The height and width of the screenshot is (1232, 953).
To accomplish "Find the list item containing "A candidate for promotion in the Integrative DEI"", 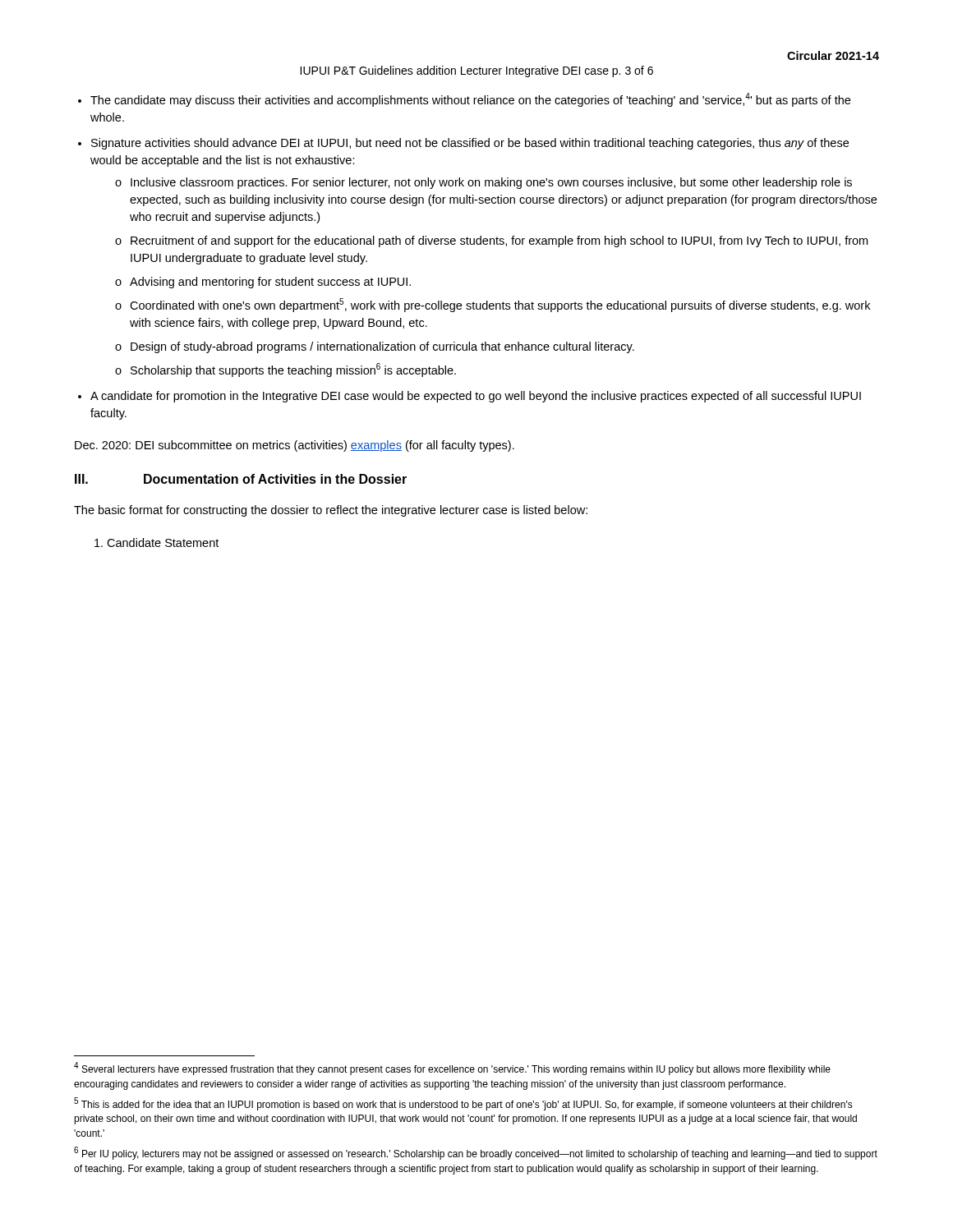I will 476,405.
